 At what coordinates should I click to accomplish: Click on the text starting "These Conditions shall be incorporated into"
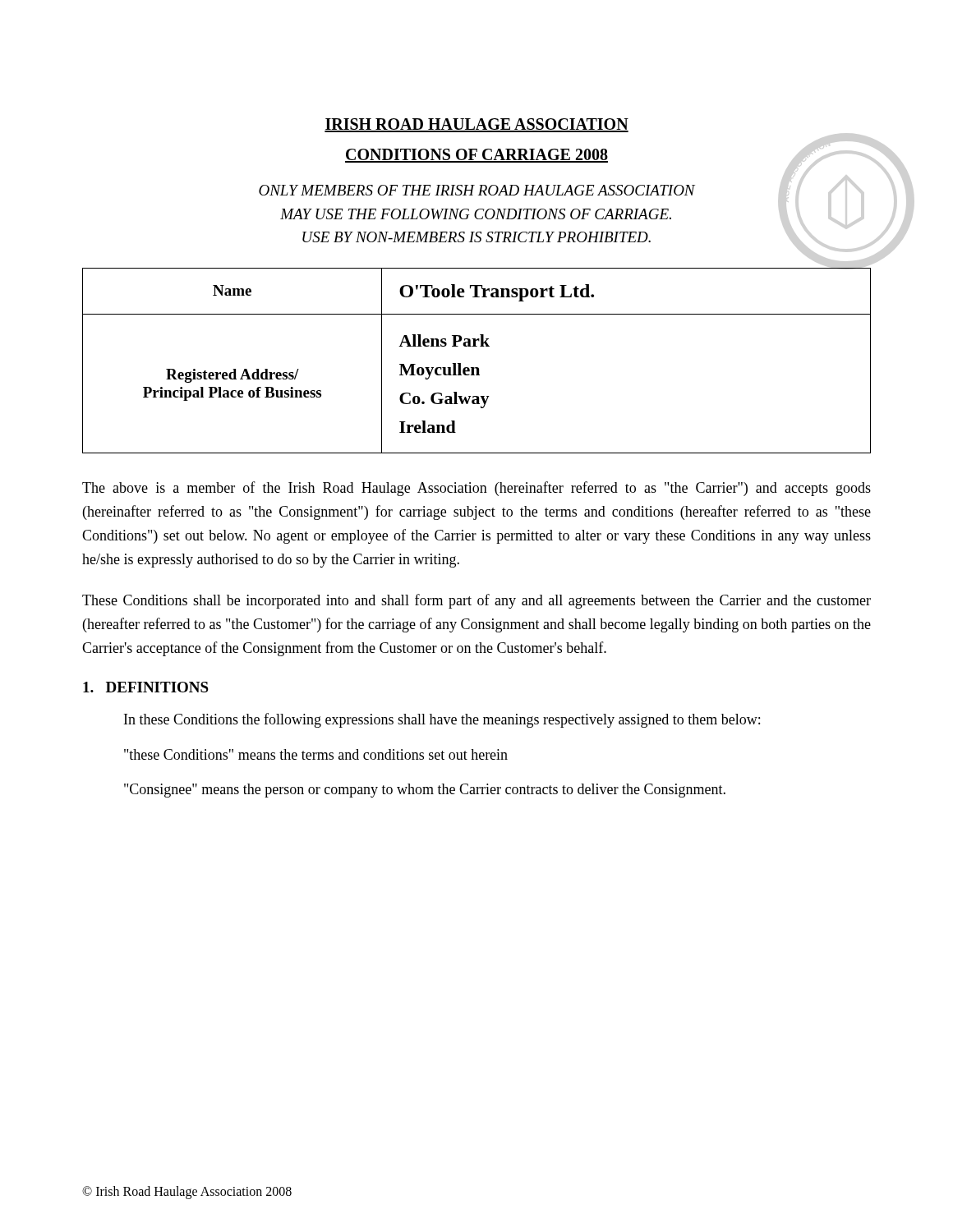(x=476, y=624)
